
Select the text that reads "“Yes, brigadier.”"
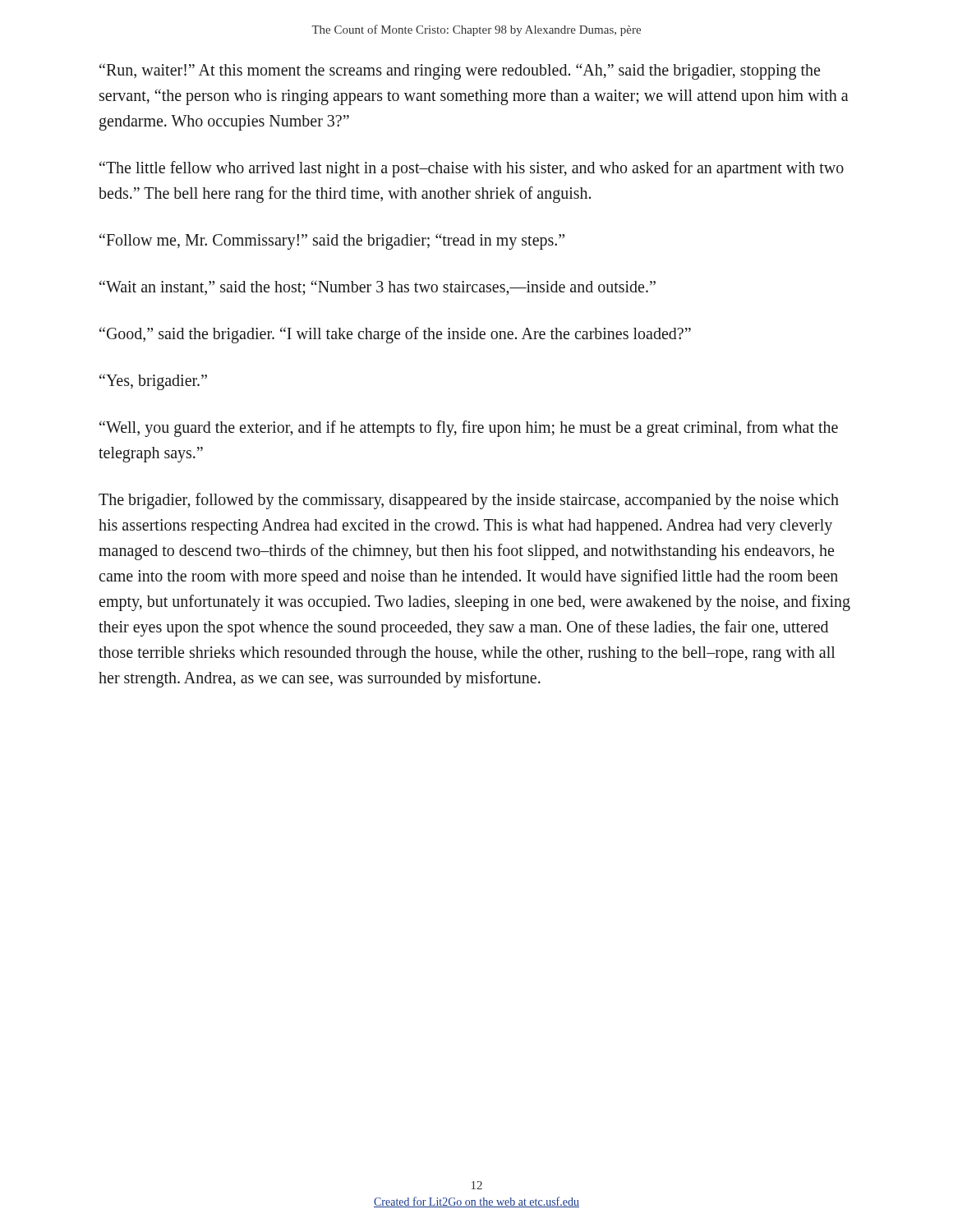pyautogui.click(x=153, y=380)
